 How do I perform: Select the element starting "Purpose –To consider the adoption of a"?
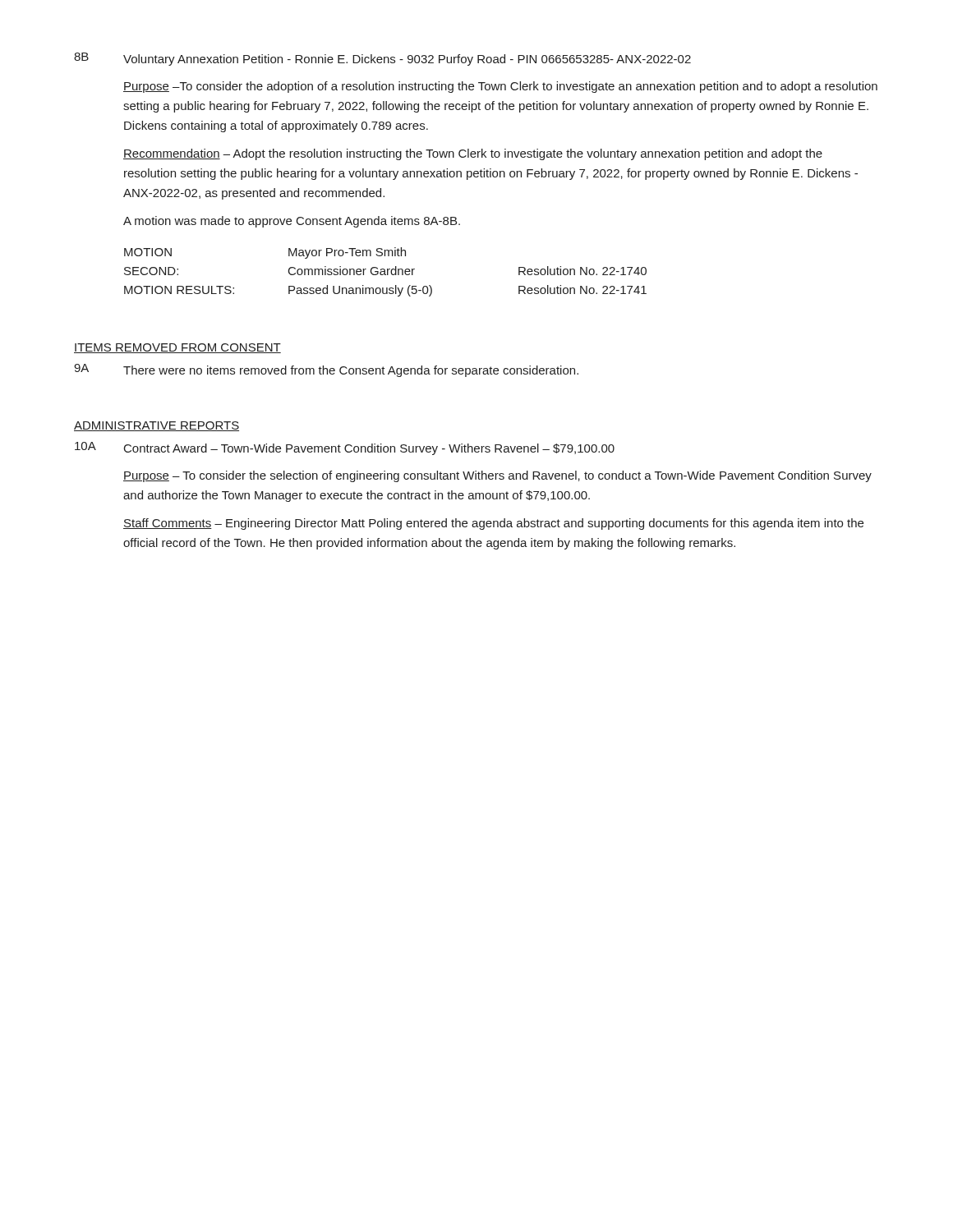click(501, 106)
